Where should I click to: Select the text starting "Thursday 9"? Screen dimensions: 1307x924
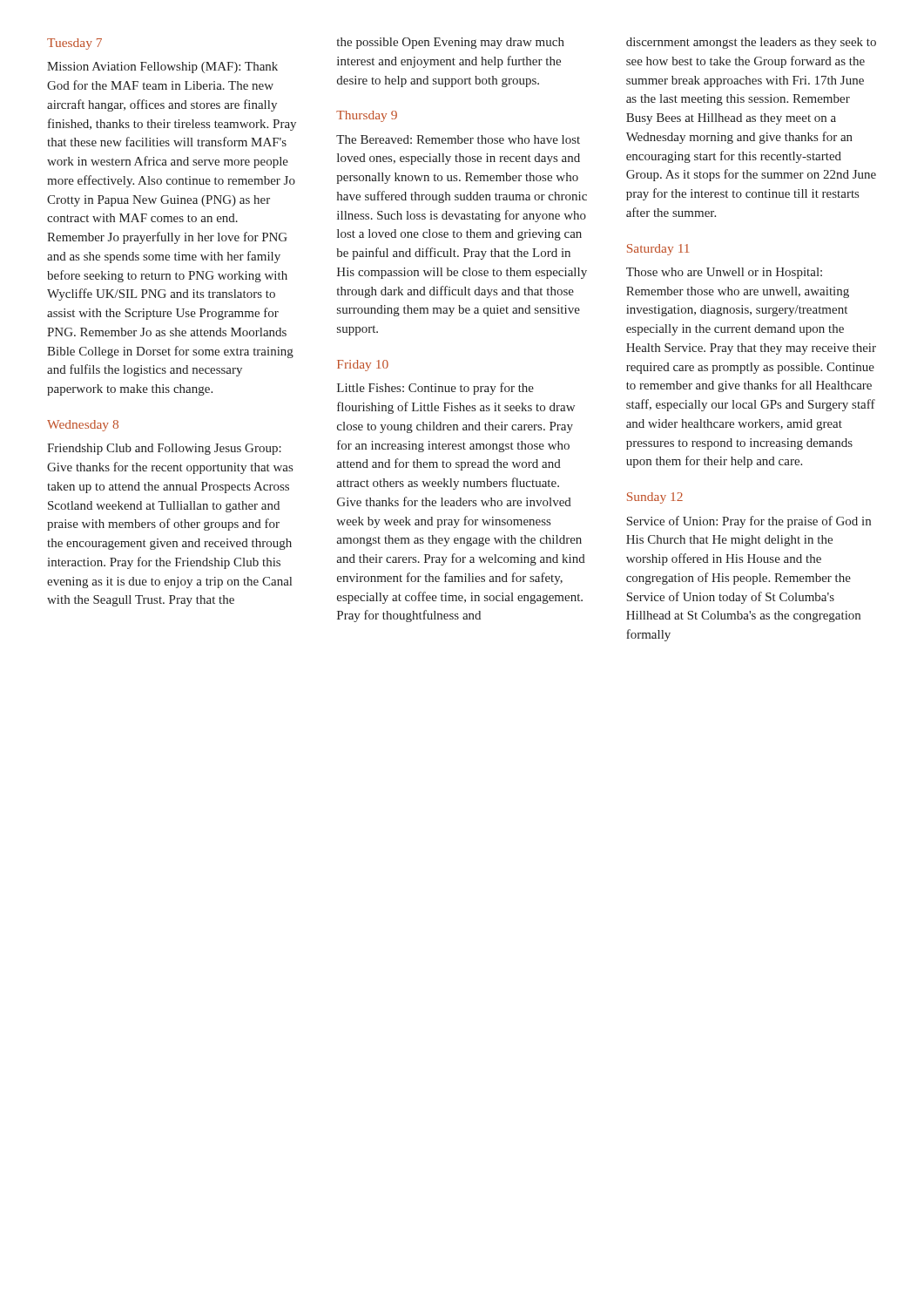367,115
